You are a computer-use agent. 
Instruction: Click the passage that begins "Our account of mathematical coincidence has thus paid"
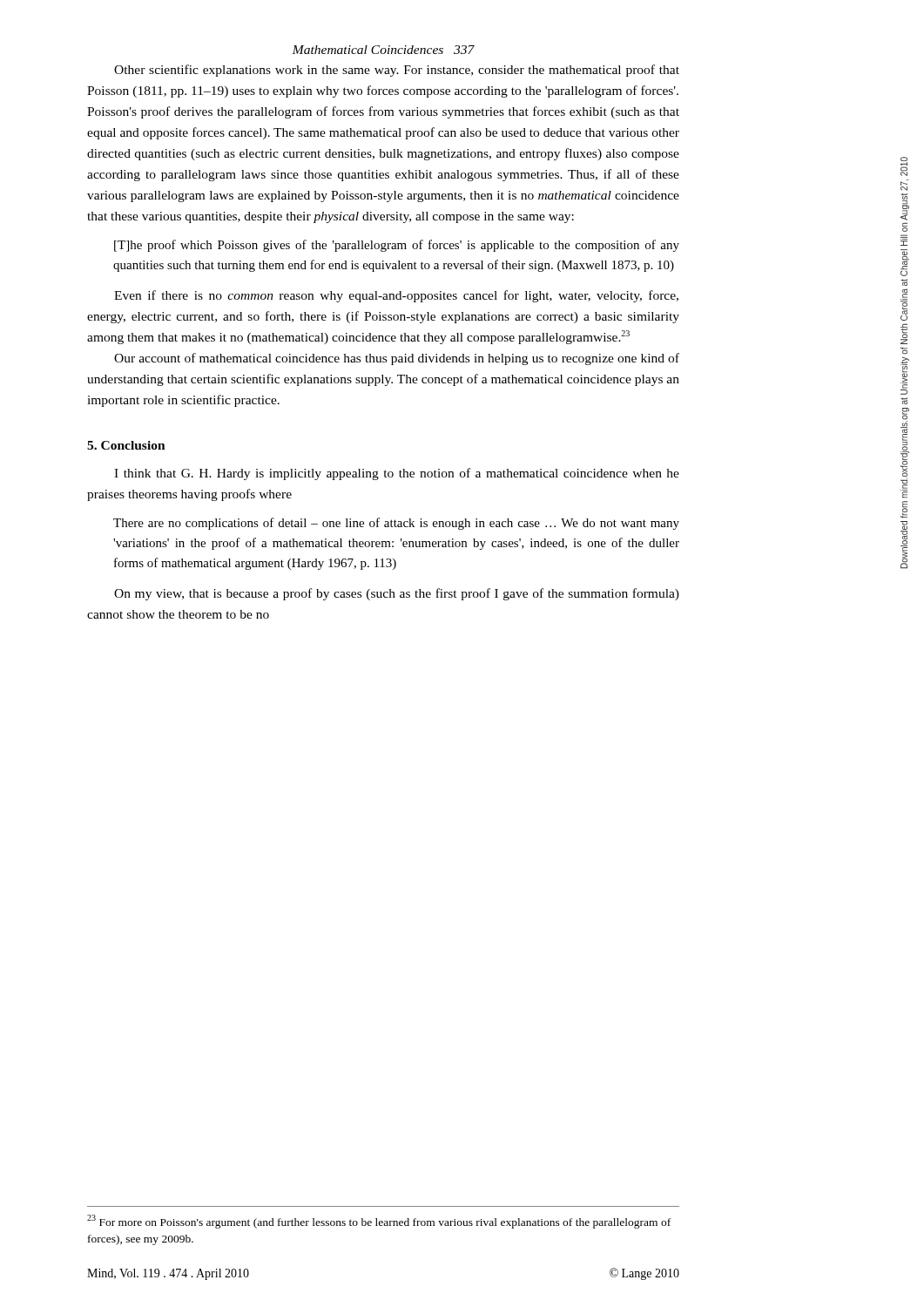[x=383, y=379]
